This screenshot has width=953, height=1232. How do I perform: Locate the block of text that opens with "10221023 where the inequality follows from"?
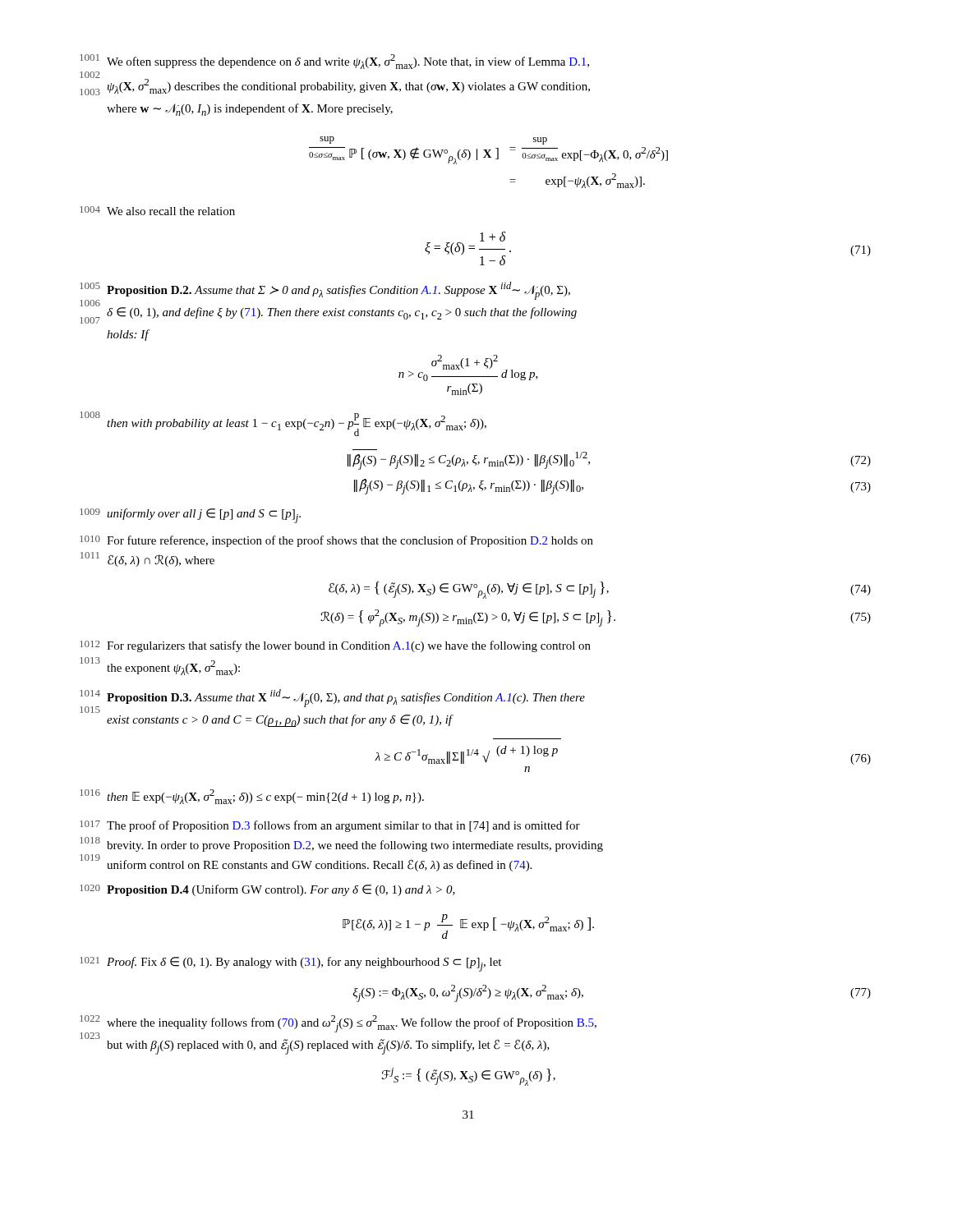click(468, 1034)
